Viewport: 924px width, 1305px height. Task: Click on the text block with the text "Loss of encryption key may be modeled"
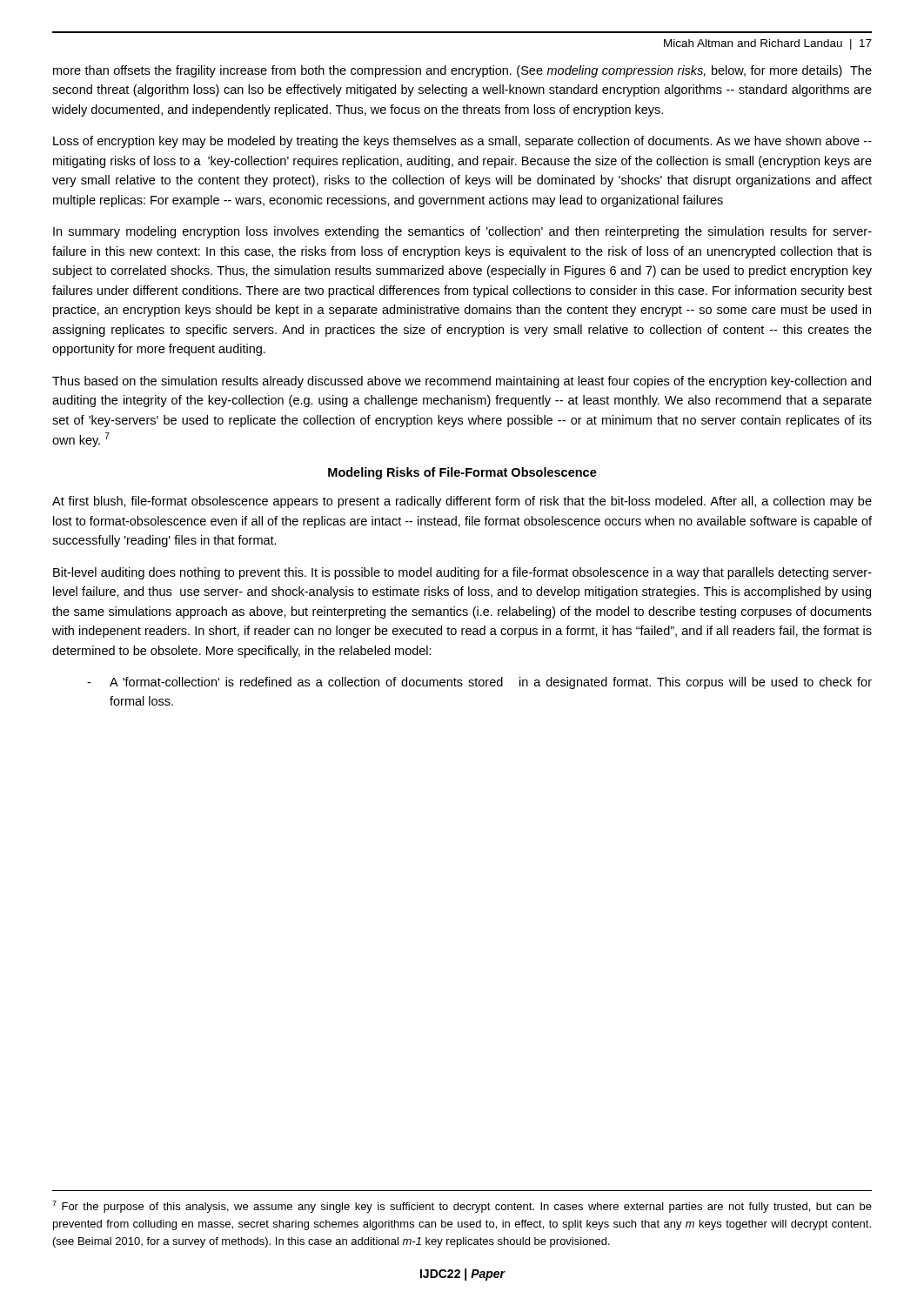462,171
